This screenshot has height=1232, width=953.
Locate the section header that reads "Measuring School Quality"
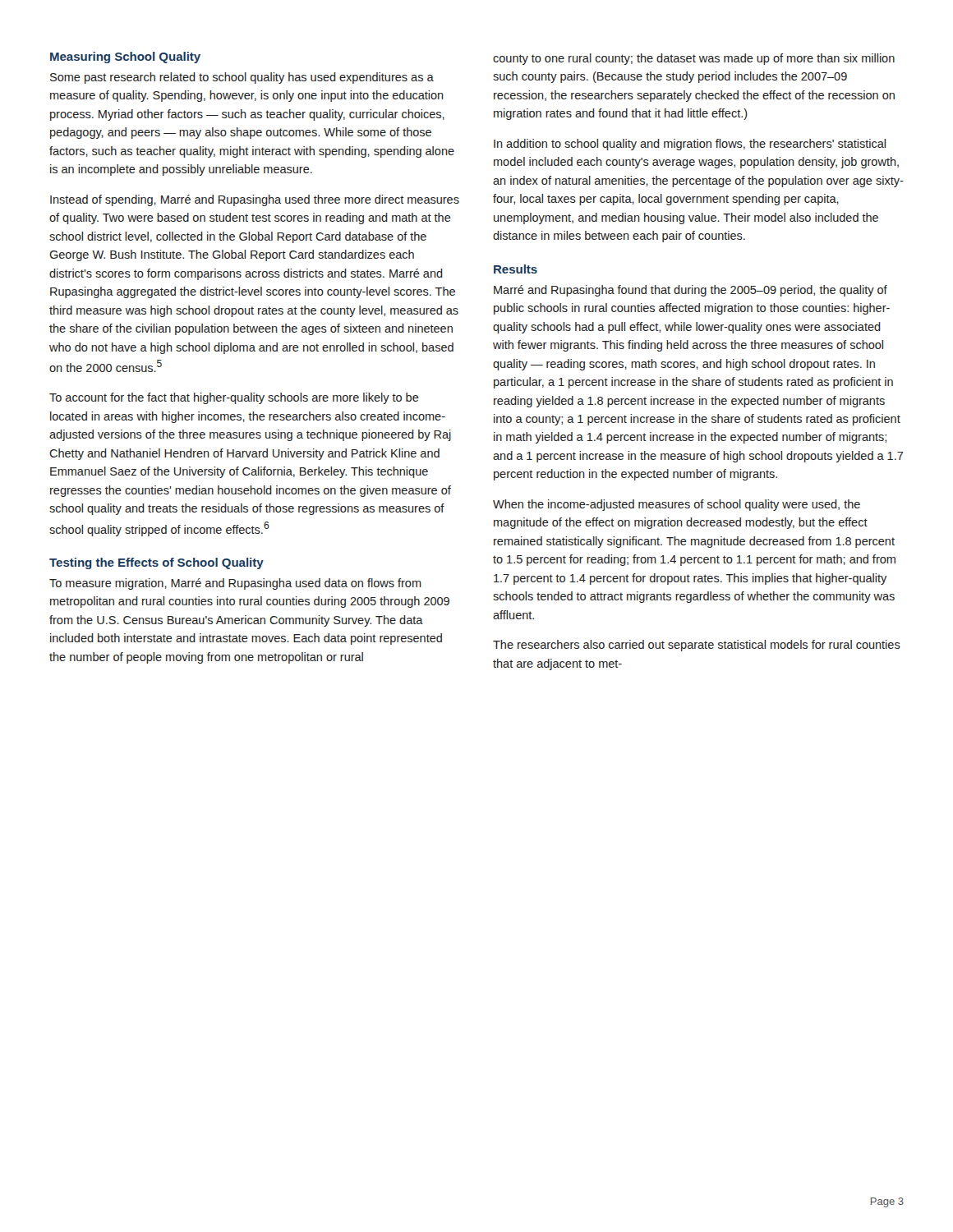(x=125, y=56)
